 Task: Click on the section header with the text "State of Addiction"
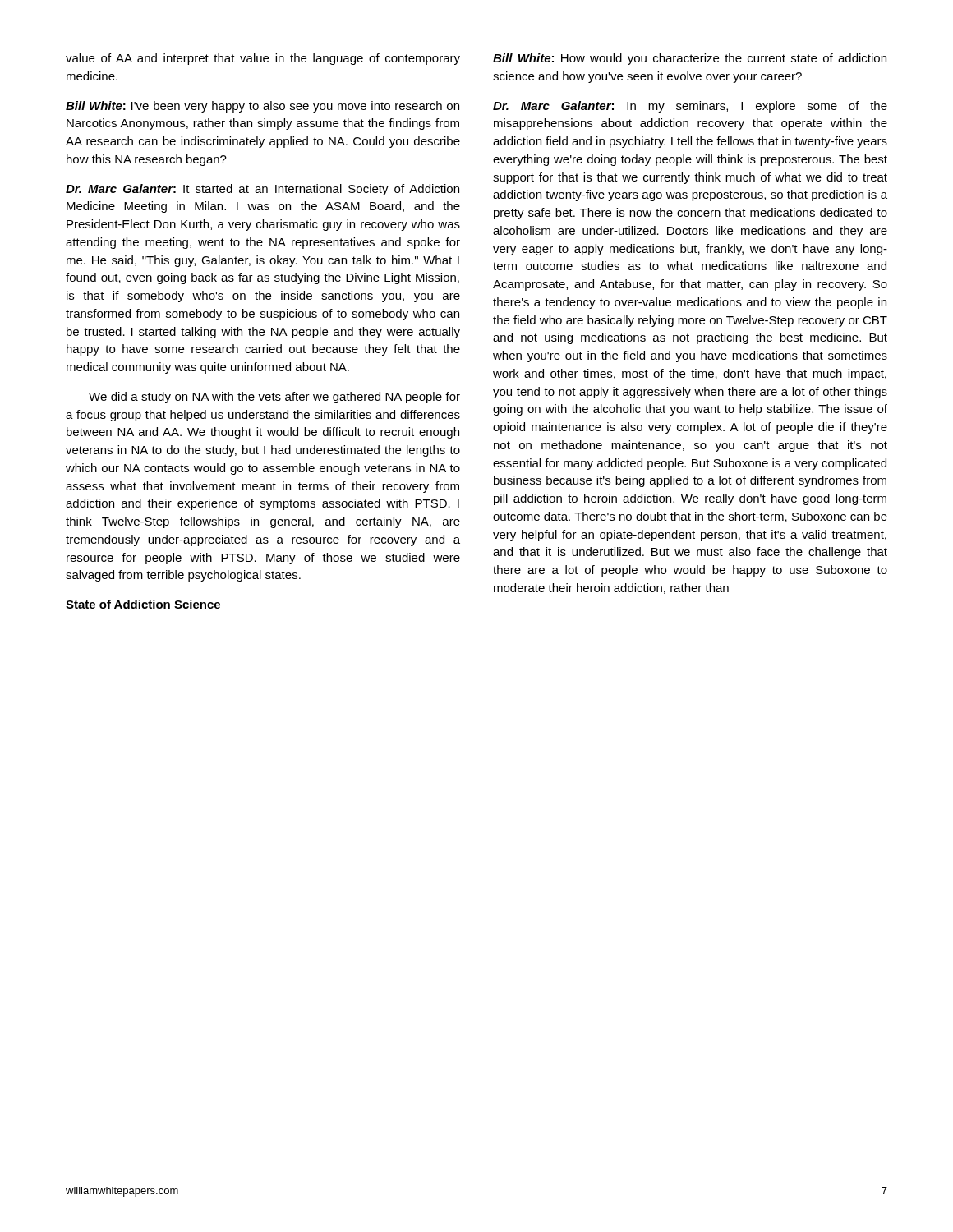coord(143,604)
